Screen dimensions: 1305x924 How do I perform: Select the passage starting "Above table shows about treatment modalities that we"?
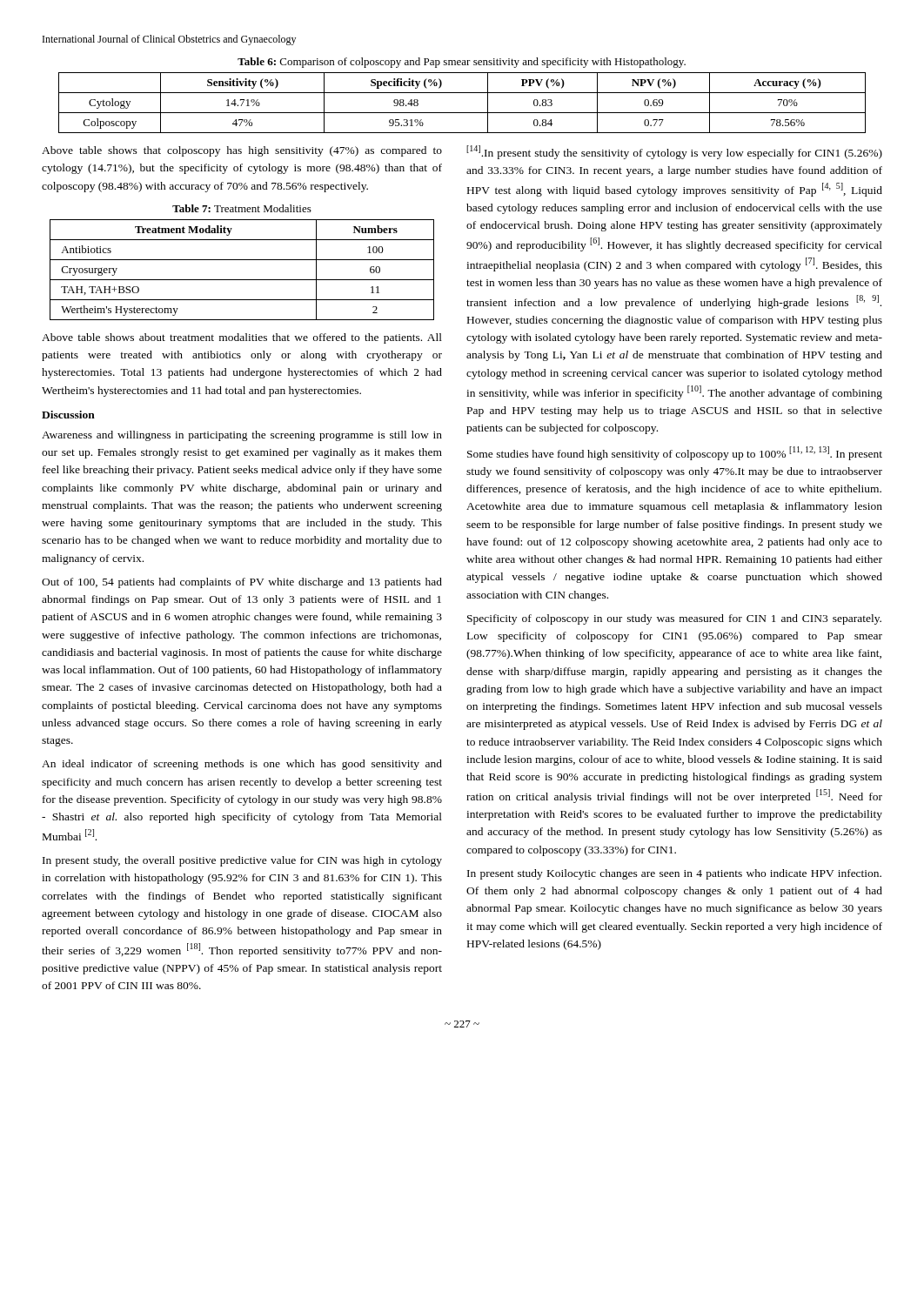[x=242, y=364]
